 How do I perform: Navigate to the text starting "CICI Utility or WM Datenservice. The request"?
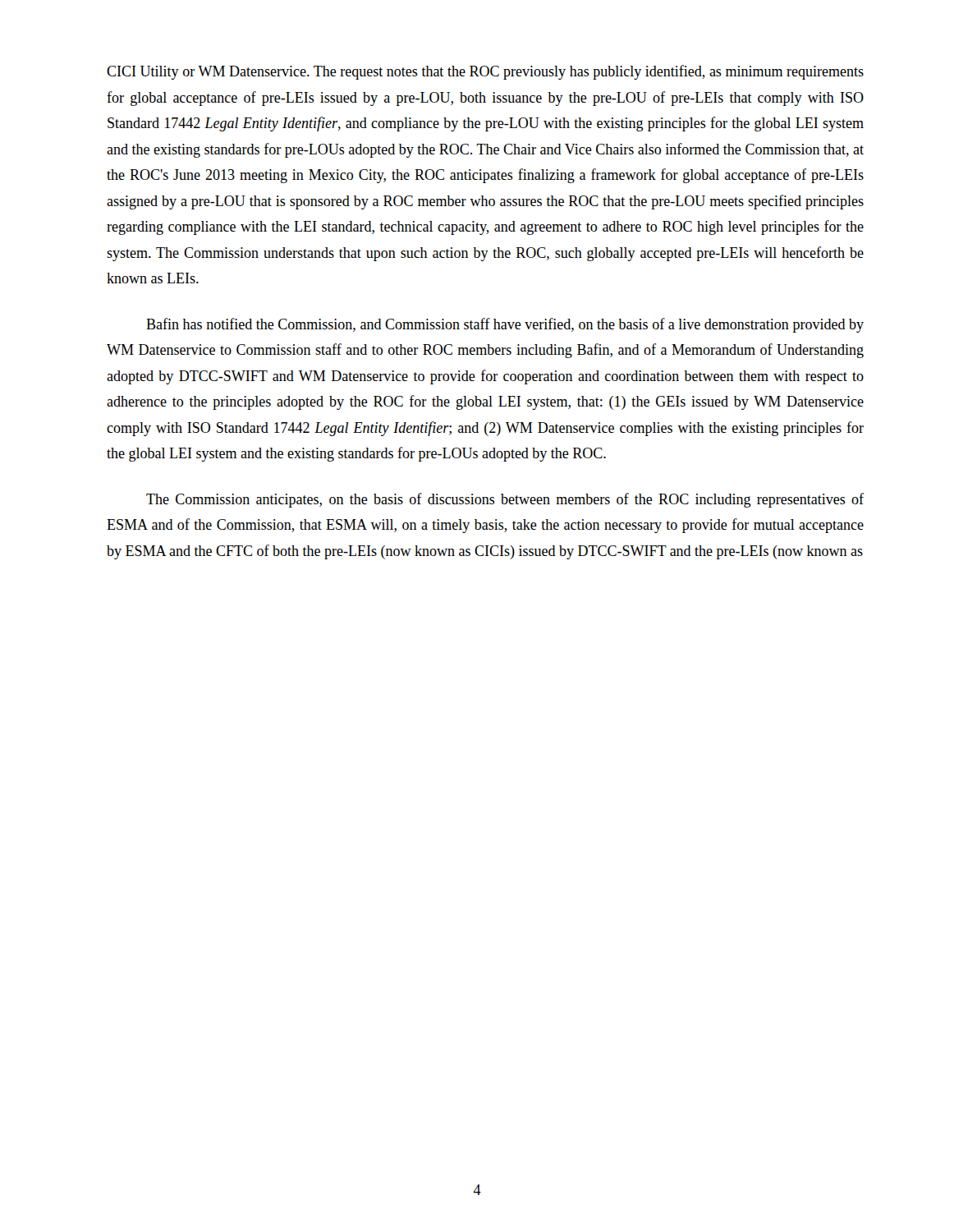[485, 175]
